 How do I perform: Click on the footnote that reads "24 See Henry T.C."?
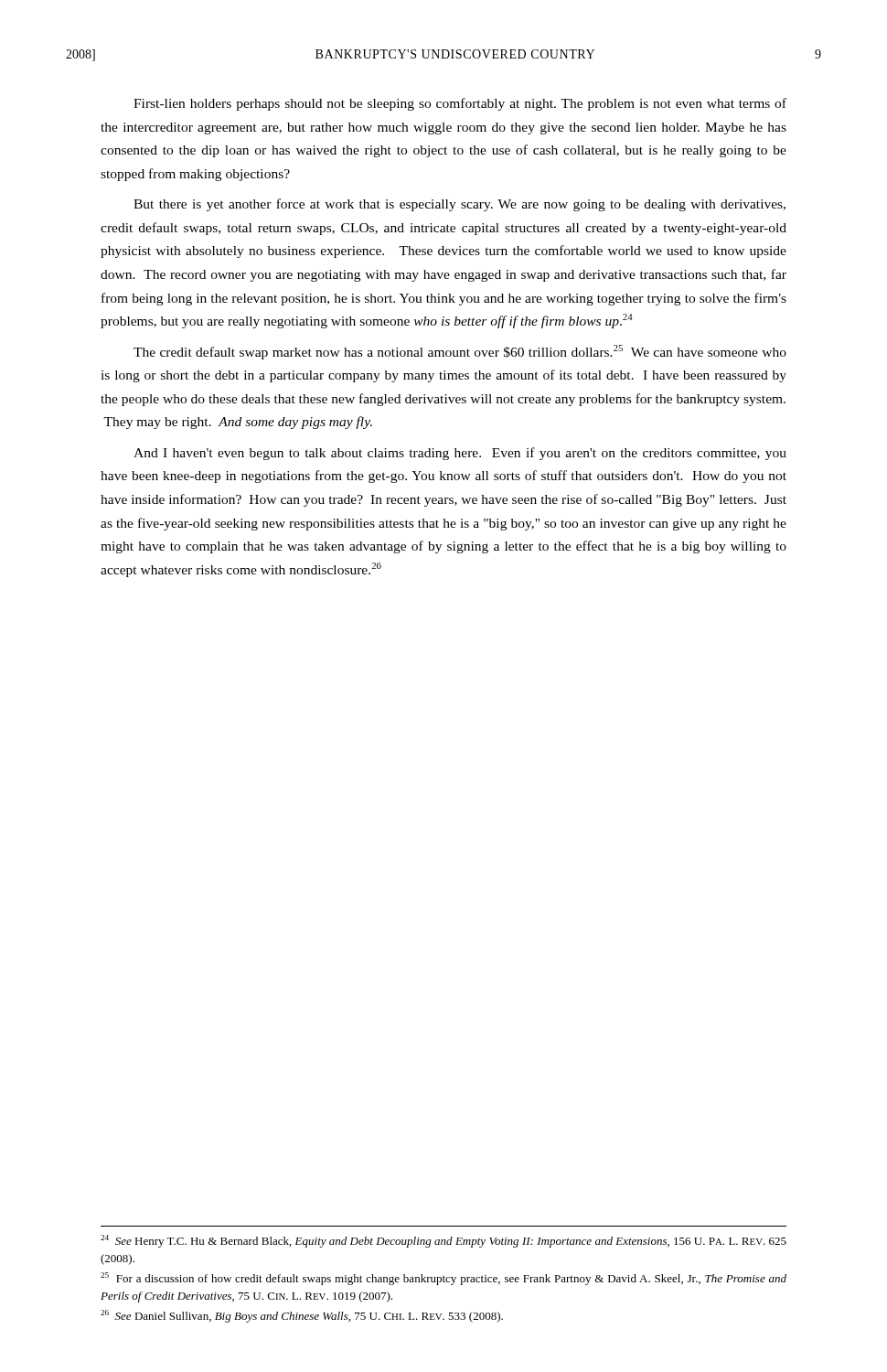coord(444,1249)
